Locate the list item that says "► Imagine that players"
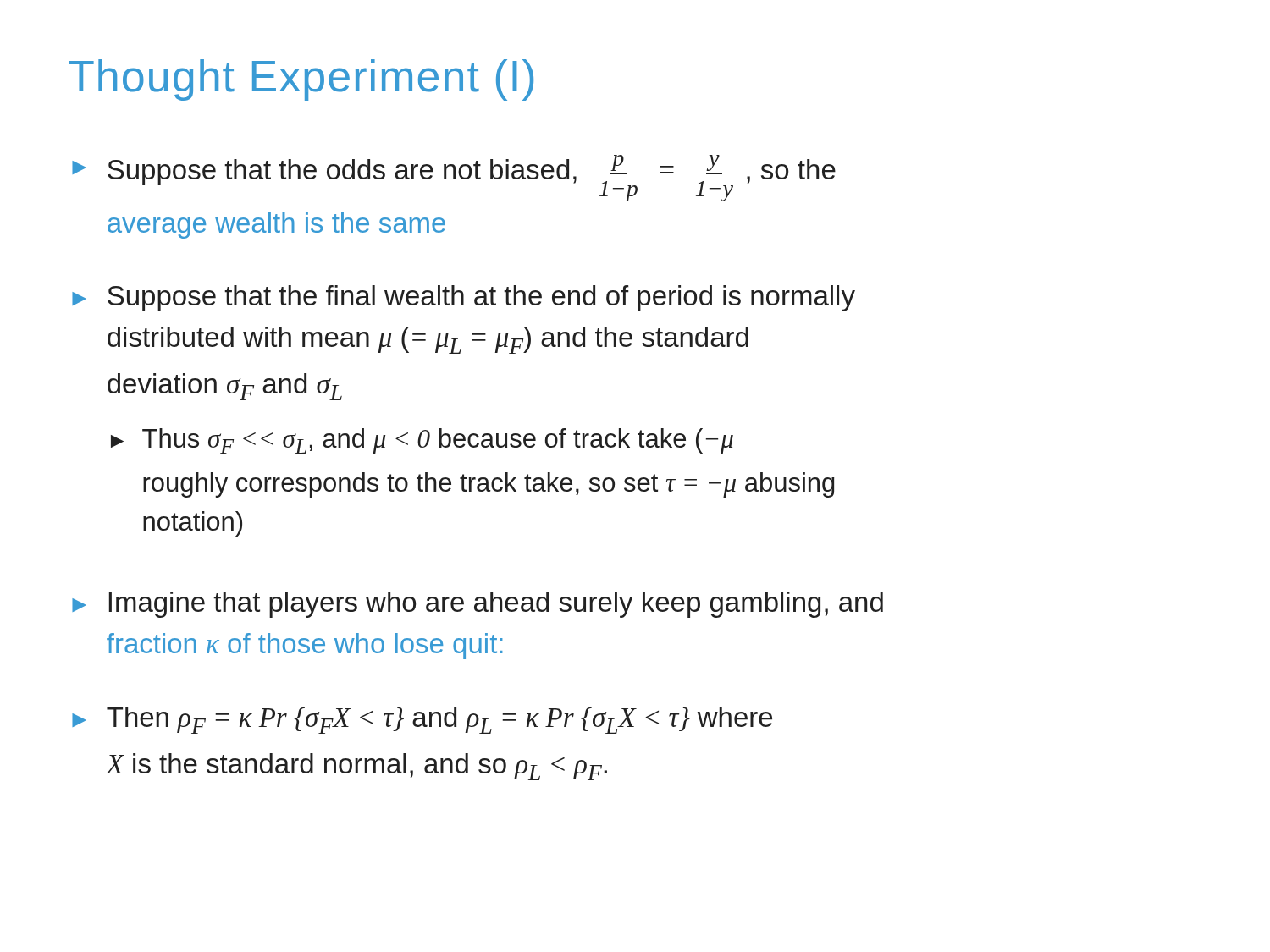Screen dimensions: 952x1270 click(635, 624)
